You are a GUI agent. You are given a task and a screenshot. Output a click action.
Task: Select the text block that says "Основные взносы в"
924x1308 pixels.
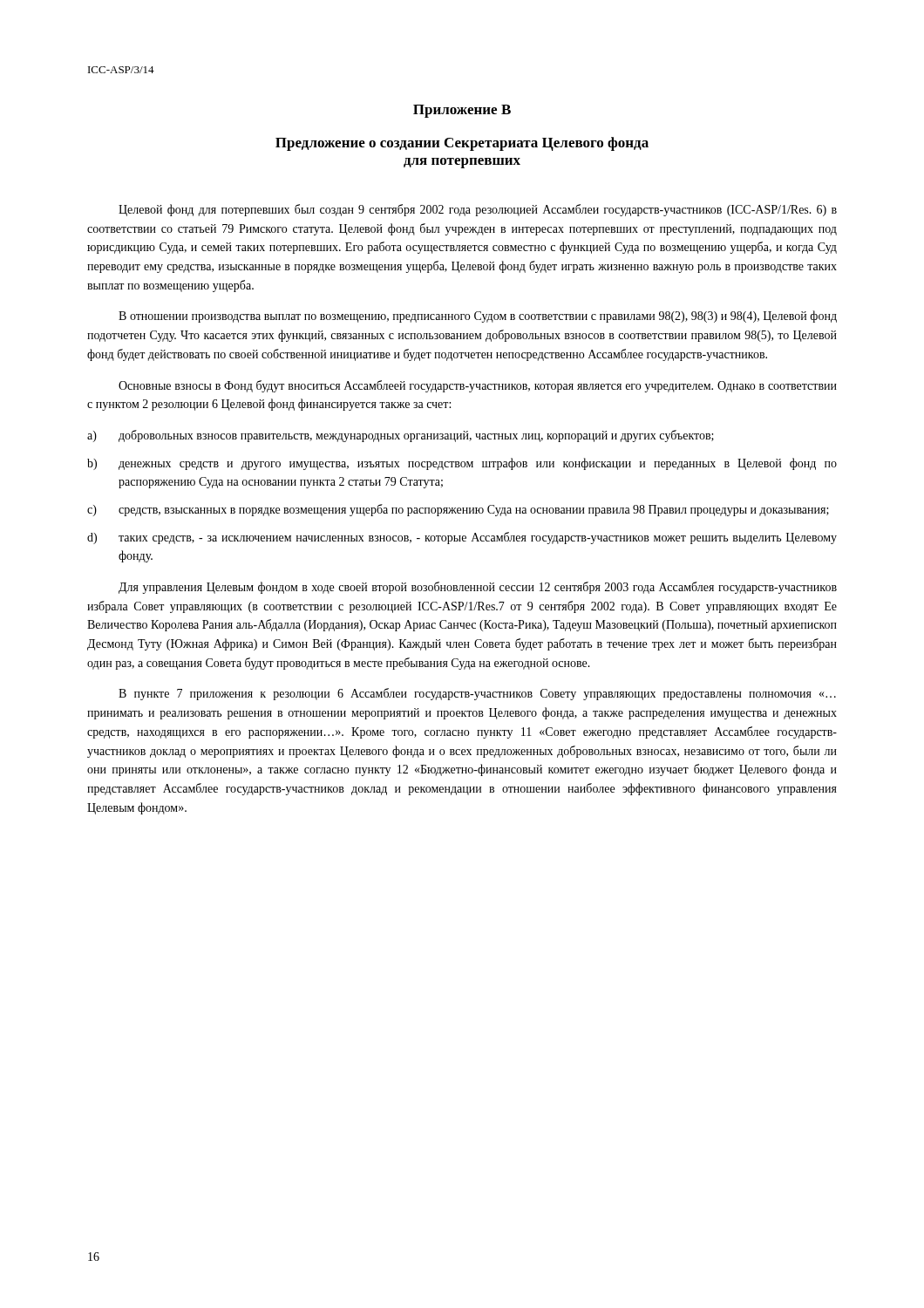462,395
